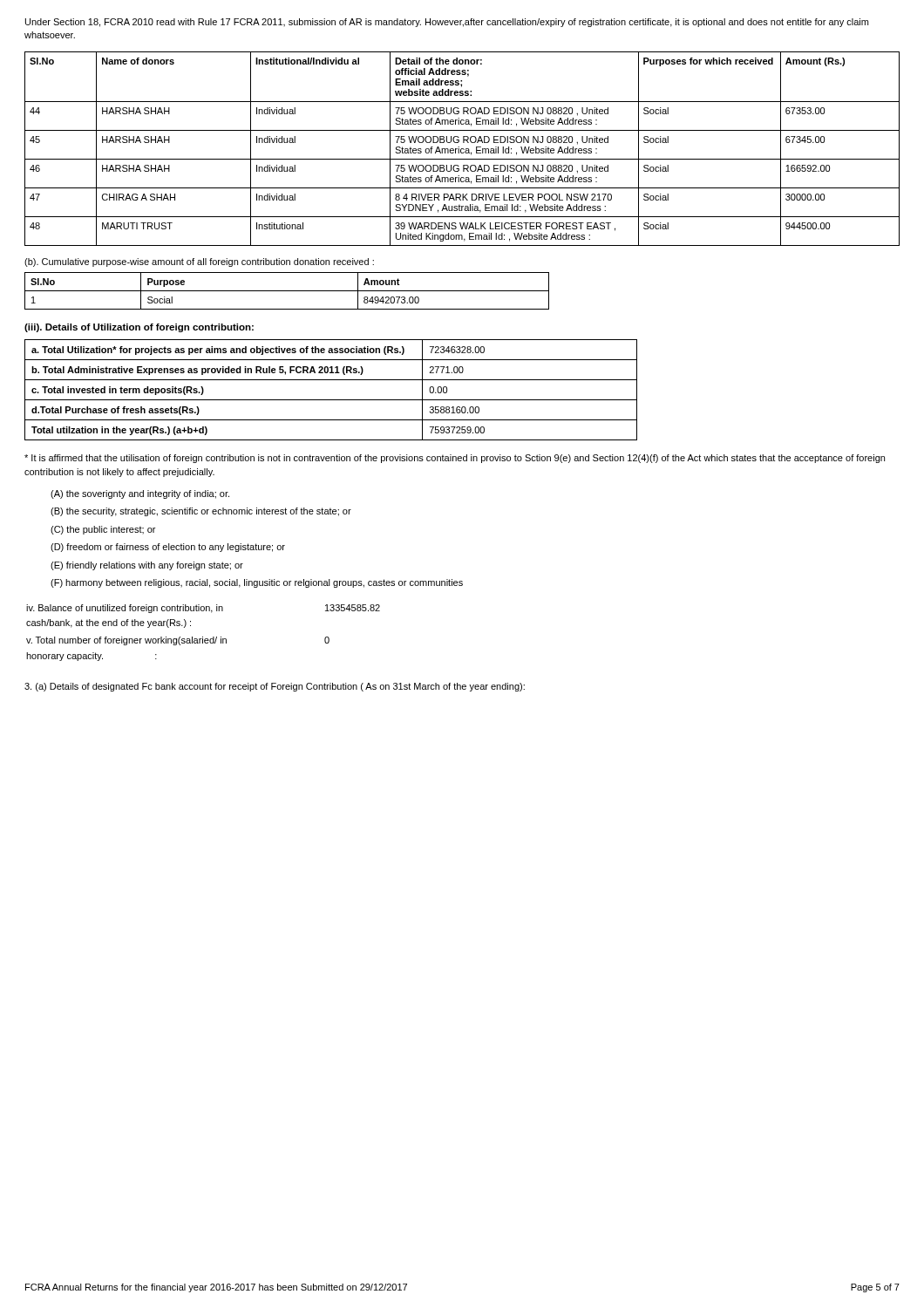924x1308 pixels.
Task: Locate the text block with the text "iv. Balance of unutilized foreign contribution, incash/bank,"
Action: [203, 609]
